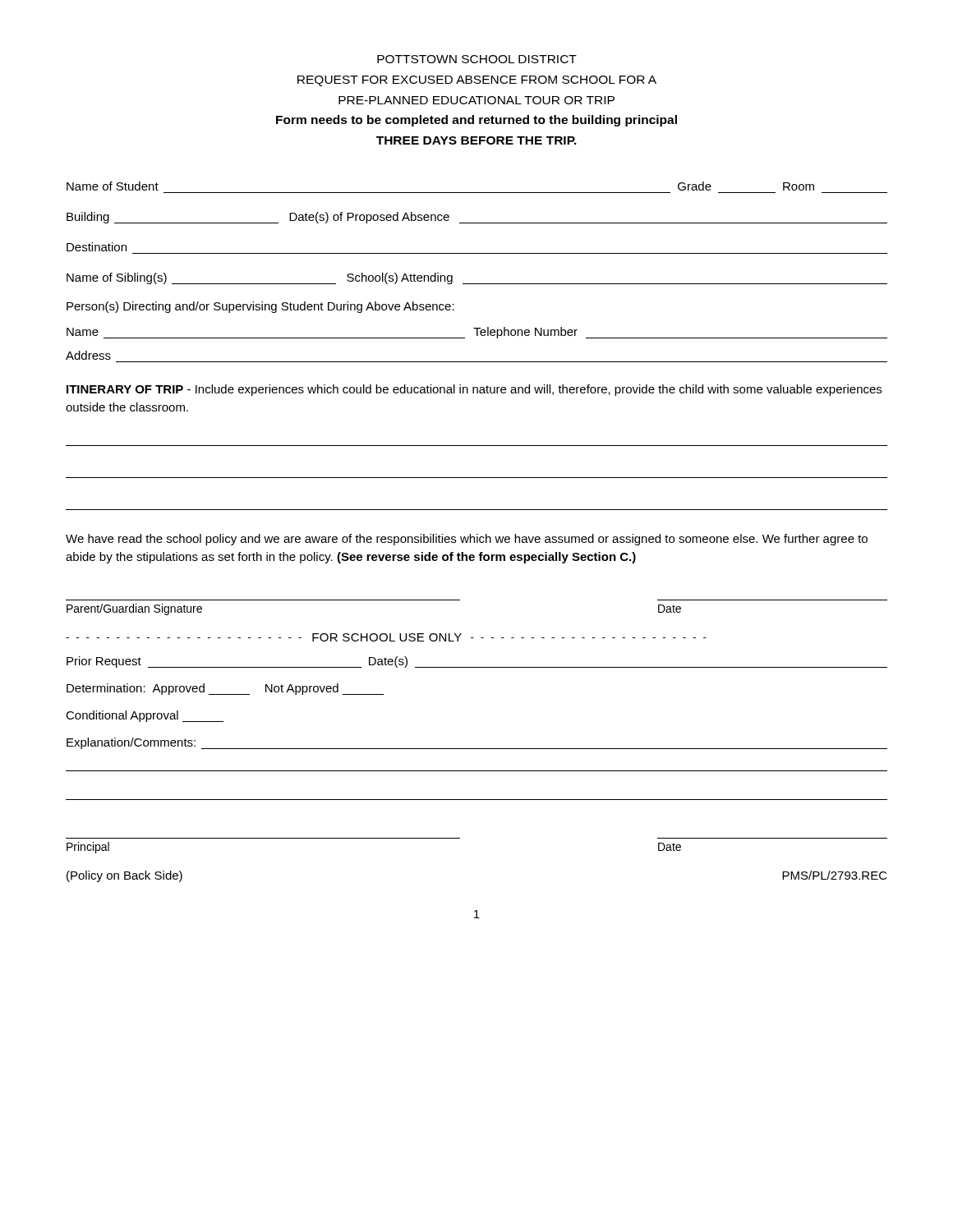Point to the text block starting "Name Telephone Number"
The width and height of the screenshot is (953, 1232).
[476, 342]
